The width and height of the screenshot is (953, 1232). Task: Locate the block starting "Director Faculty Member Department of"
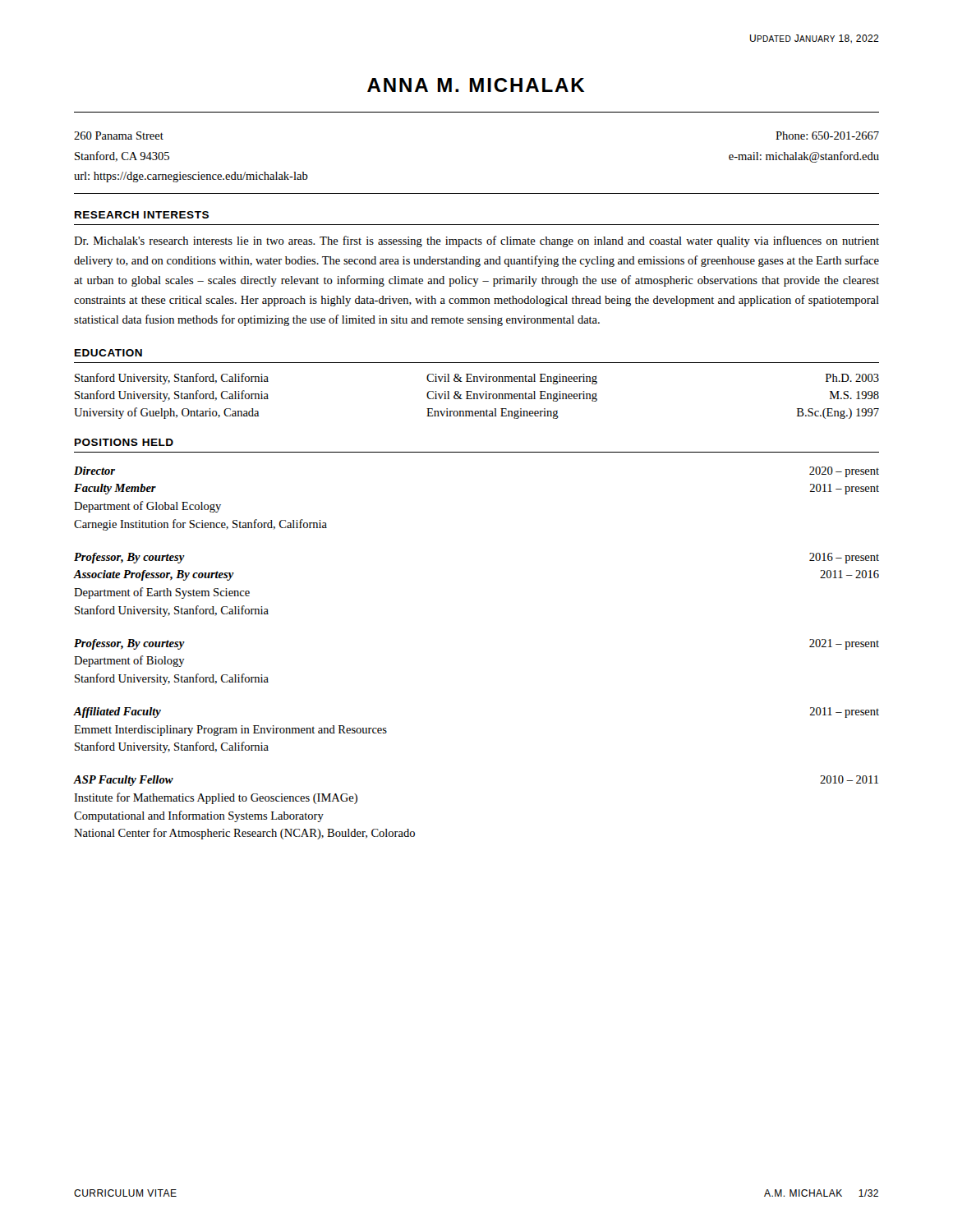coord(94,472)
